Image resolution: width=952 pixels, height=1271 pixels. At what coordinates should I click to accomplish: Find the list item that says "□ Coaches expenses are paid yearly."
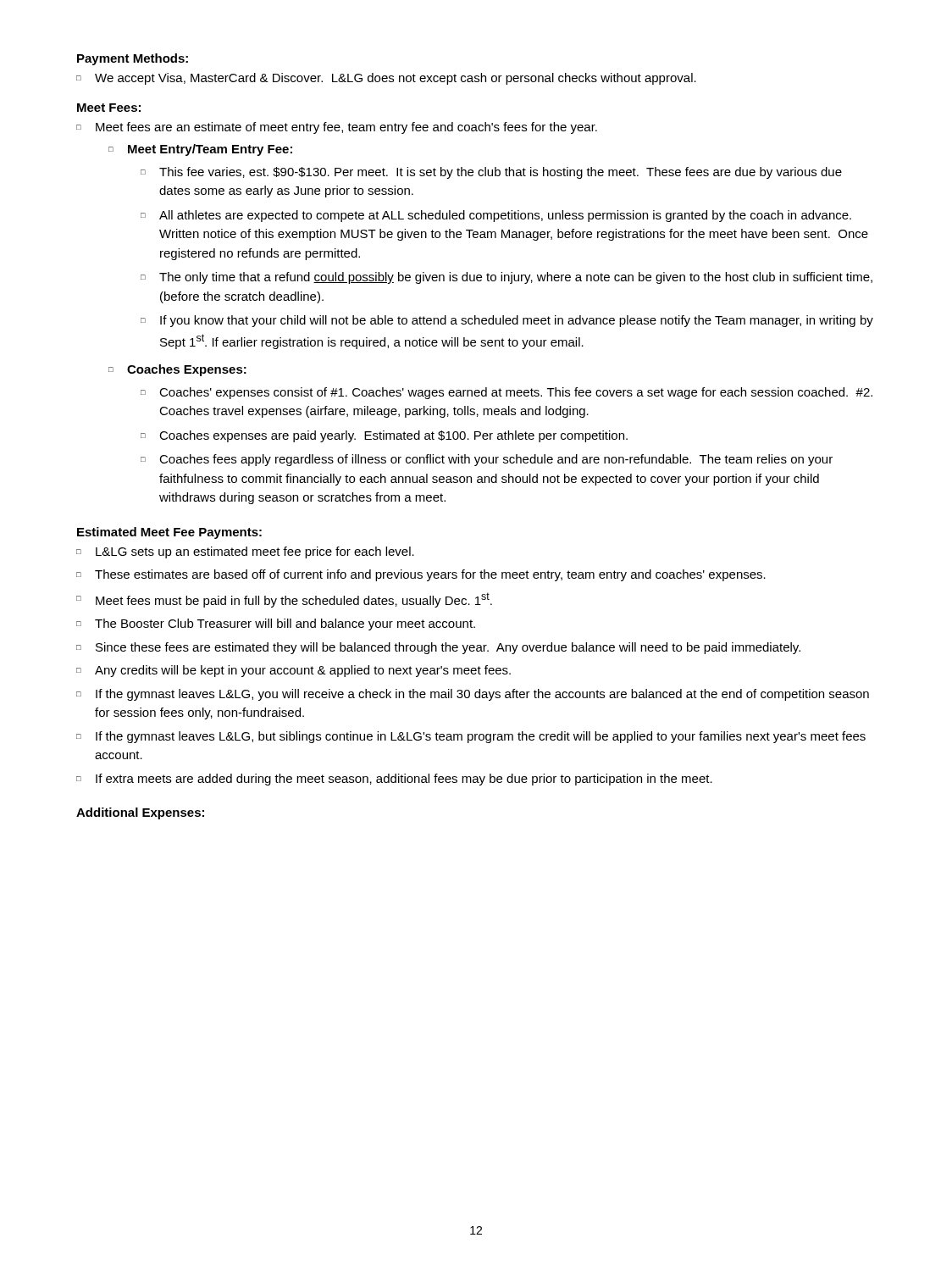(x=385, y=435)
